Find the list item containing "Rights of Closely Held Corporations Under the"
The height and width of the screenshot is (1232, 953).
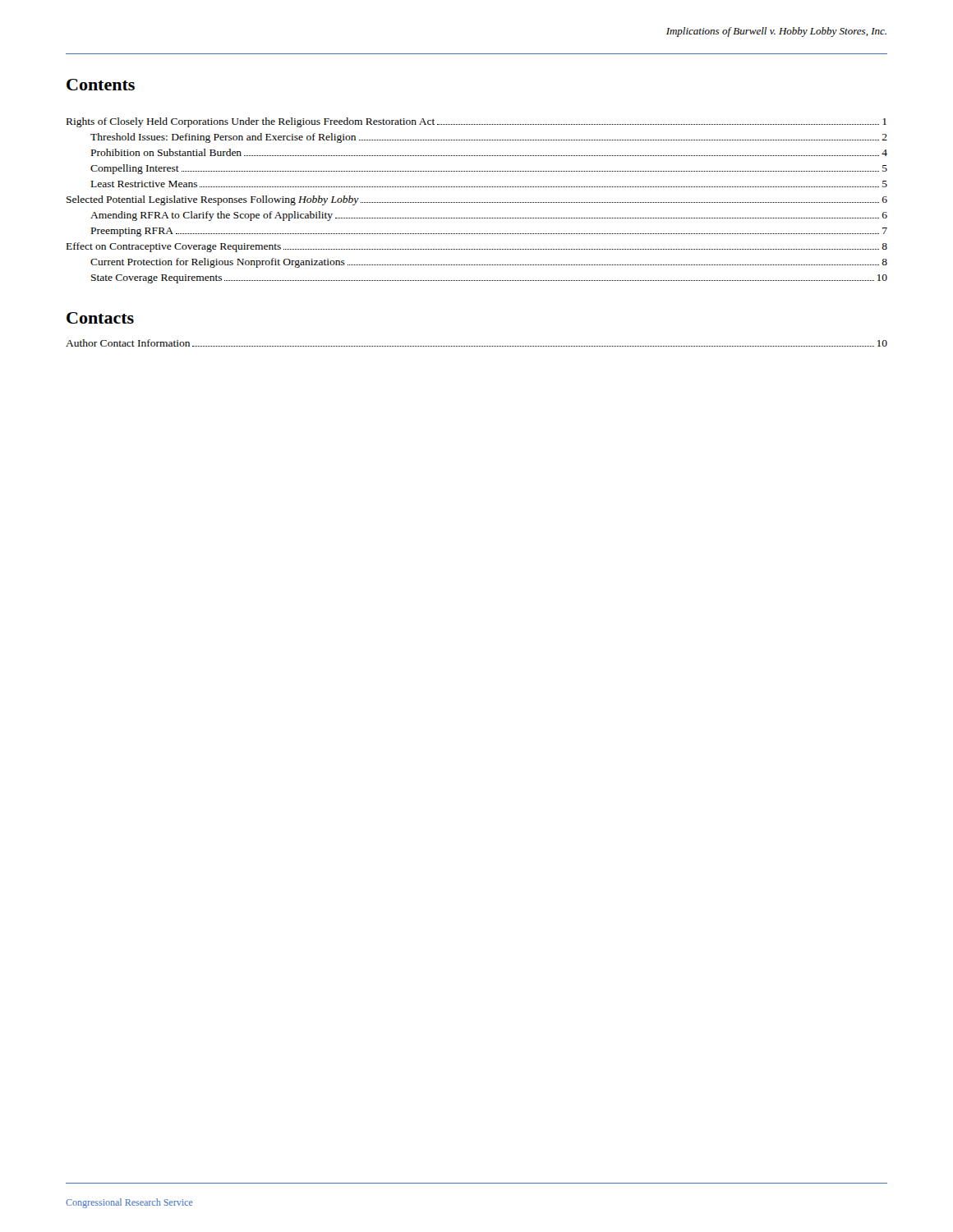476,122
